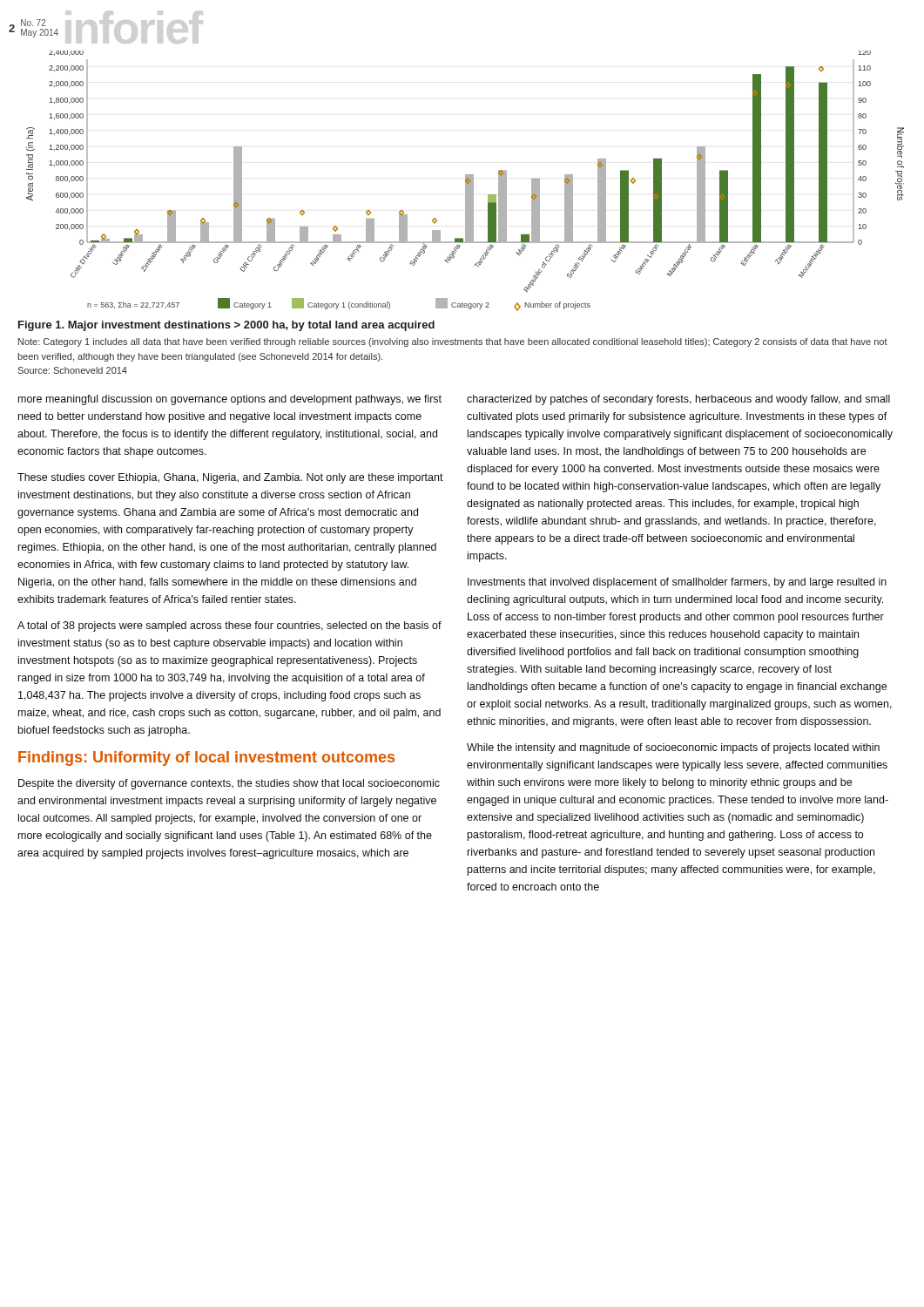The width and height of the screenshot is (924, 1307).
Task: Select the text starting "Figure 1. Major"
Action: (226, 325)
